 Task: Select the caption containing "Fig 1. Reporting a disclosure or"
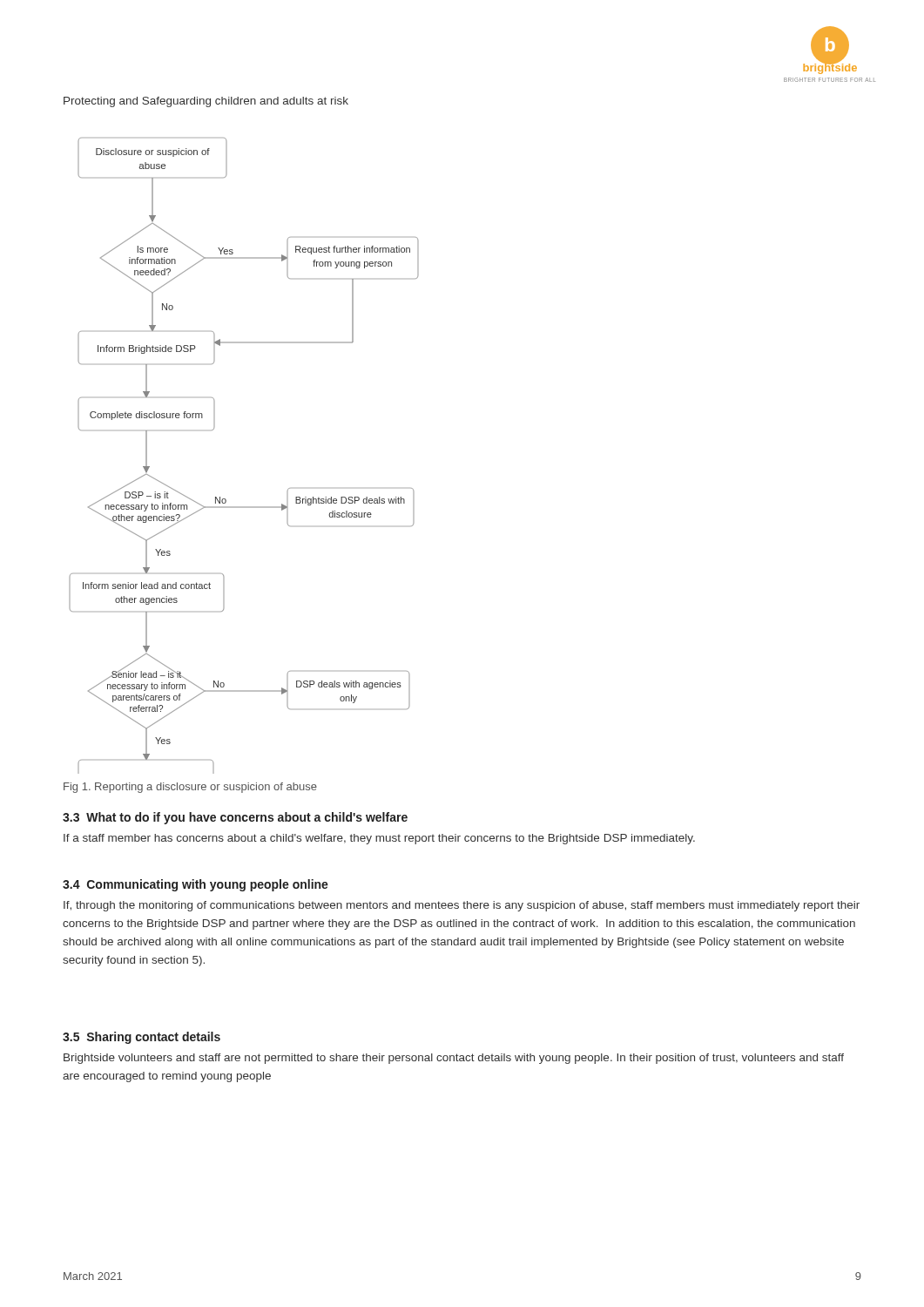[x=190, y=786]
